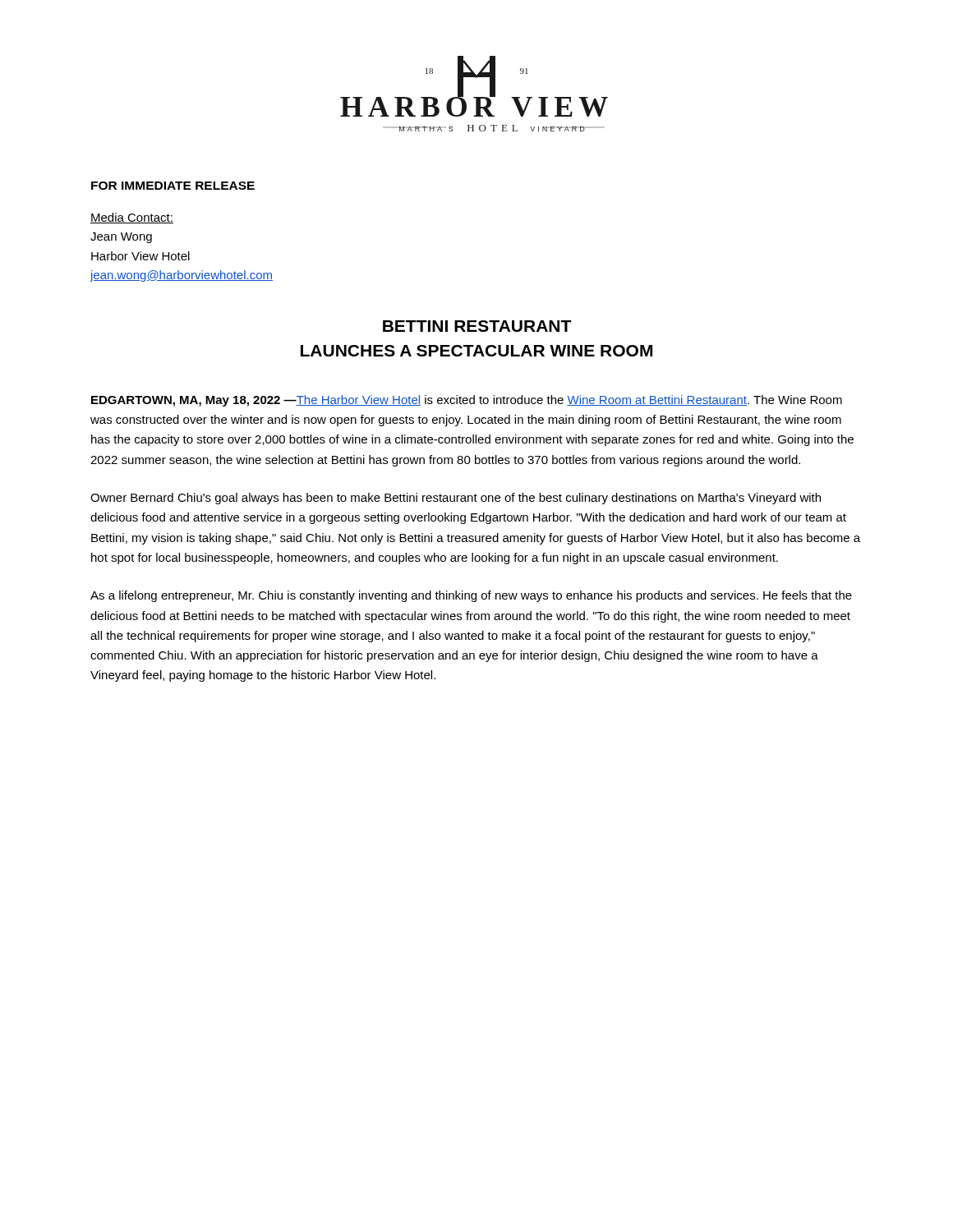Screen dimensions: 1232x953
Task: Find the text block that says "EDGARTOWN, MA, May 18, 2022 —The Harbor"
Action: (x=472, y=429)
